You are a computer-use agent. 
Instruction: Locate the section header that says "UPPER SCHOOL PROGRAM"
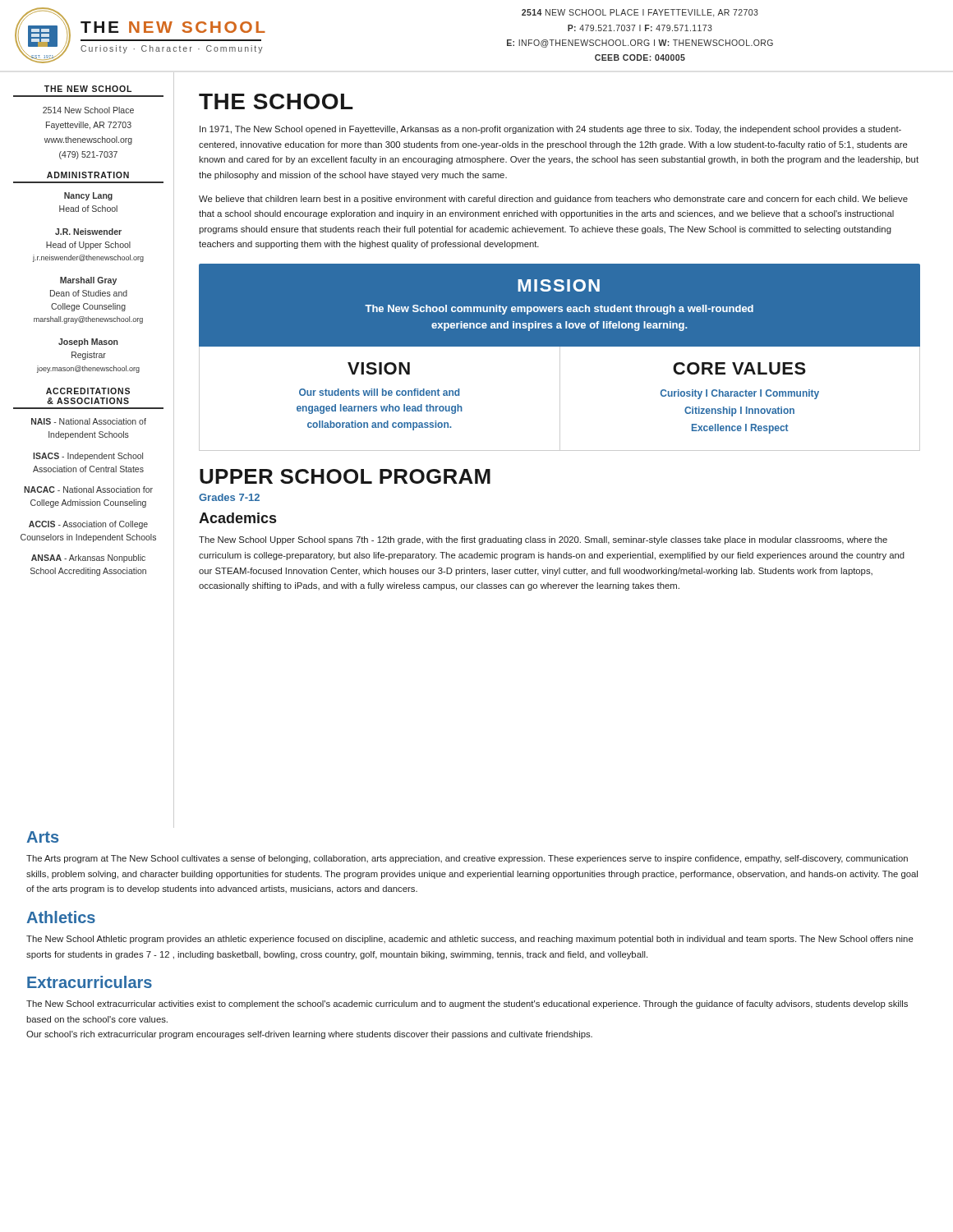coord(345,477)
